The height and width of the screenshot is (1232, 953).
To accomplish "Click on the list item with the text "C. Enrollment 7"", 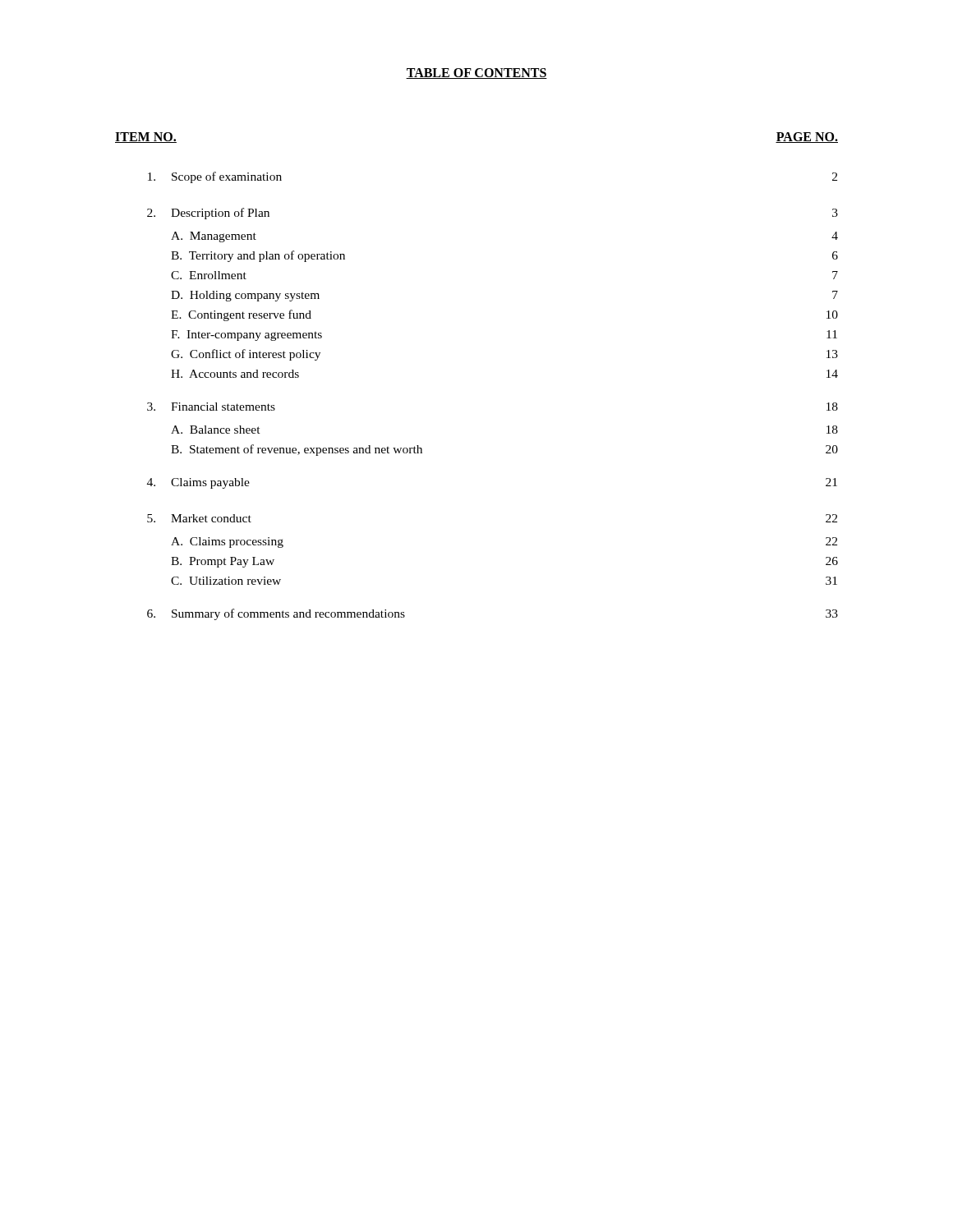I will 210,274.
